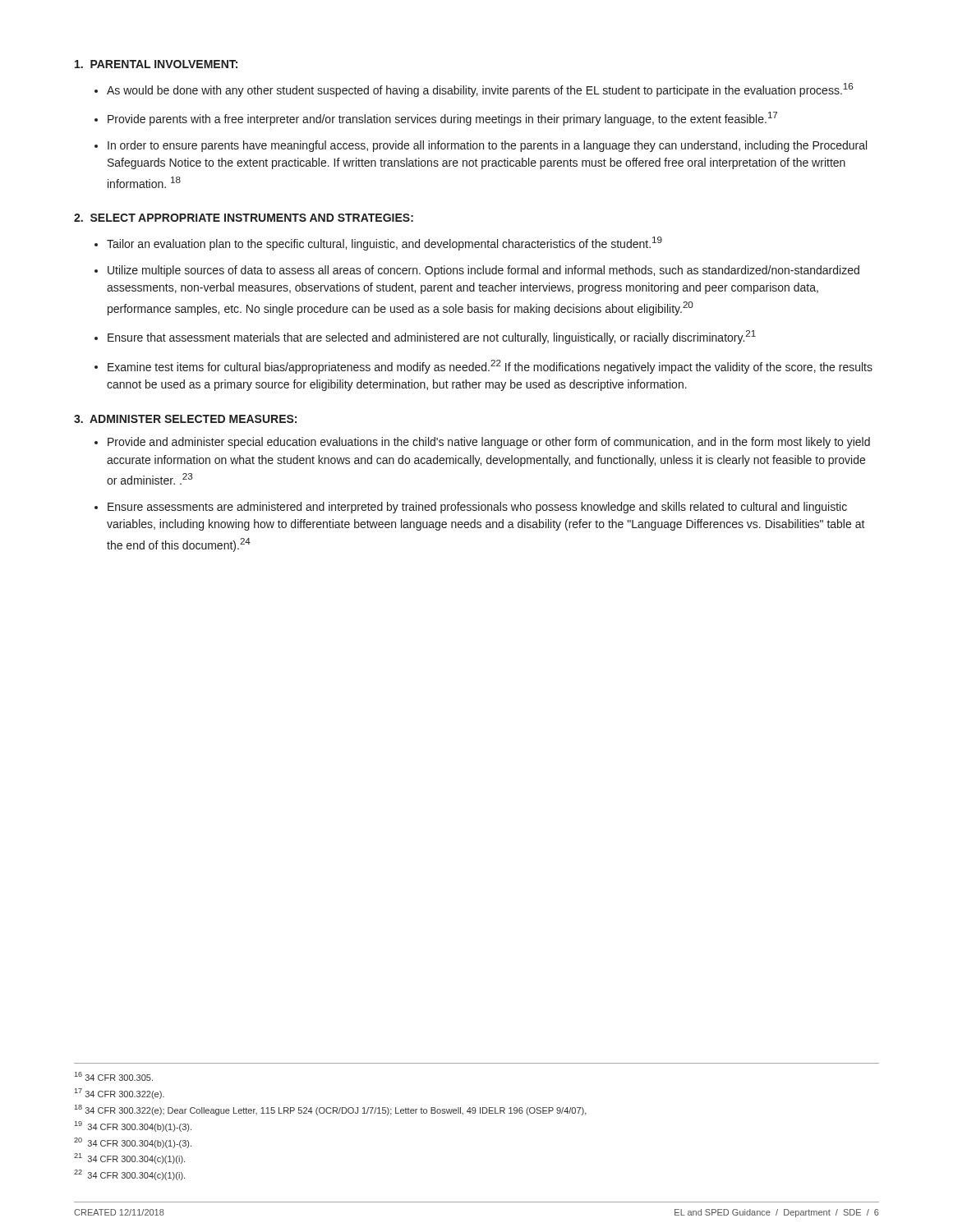
Task: Click the passage that begins "Ensure assessments are"
Action: [x=486, y=526]
